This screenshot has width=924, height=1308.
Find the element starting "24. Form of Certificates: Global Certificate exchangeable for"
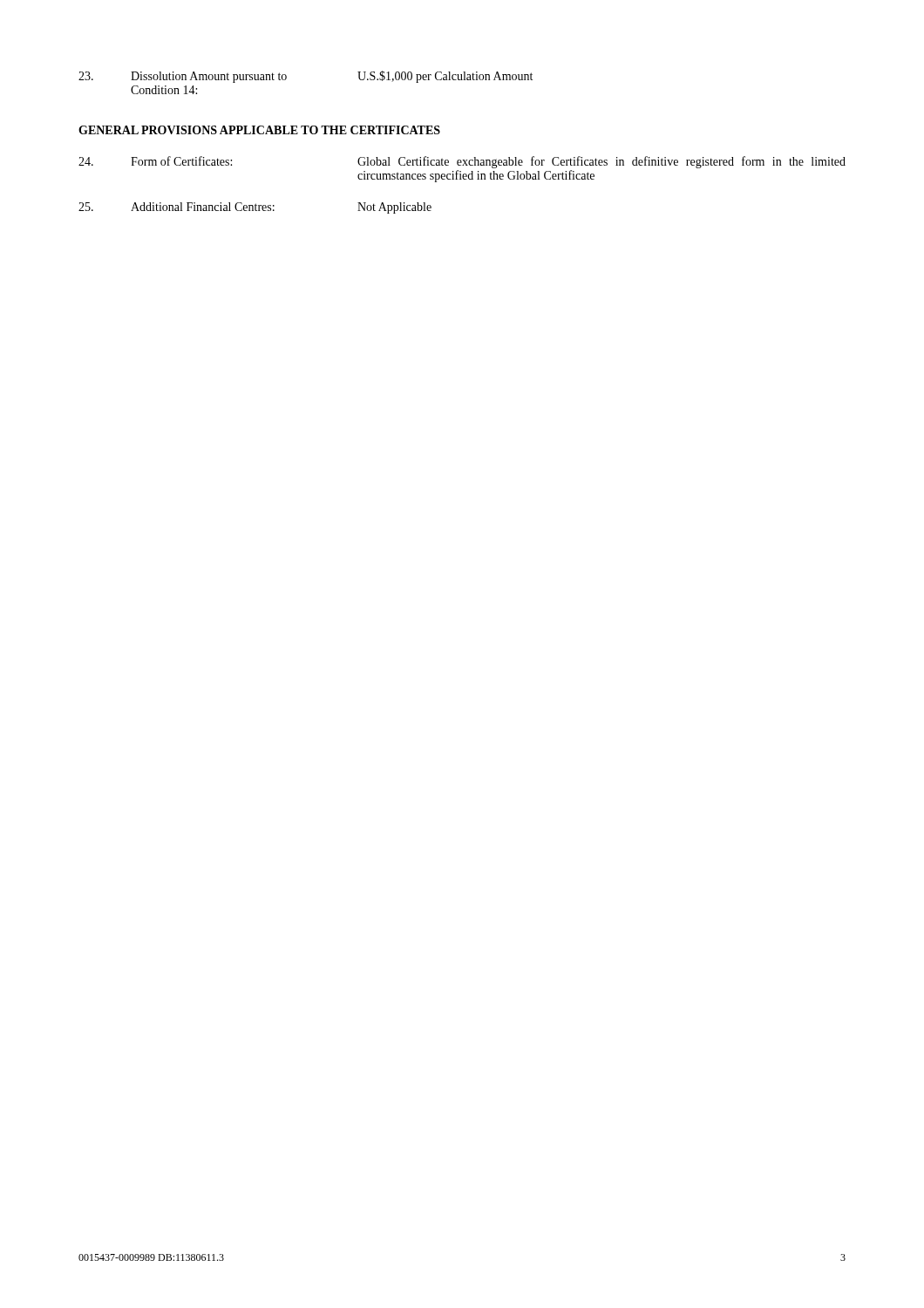[462, 169]
